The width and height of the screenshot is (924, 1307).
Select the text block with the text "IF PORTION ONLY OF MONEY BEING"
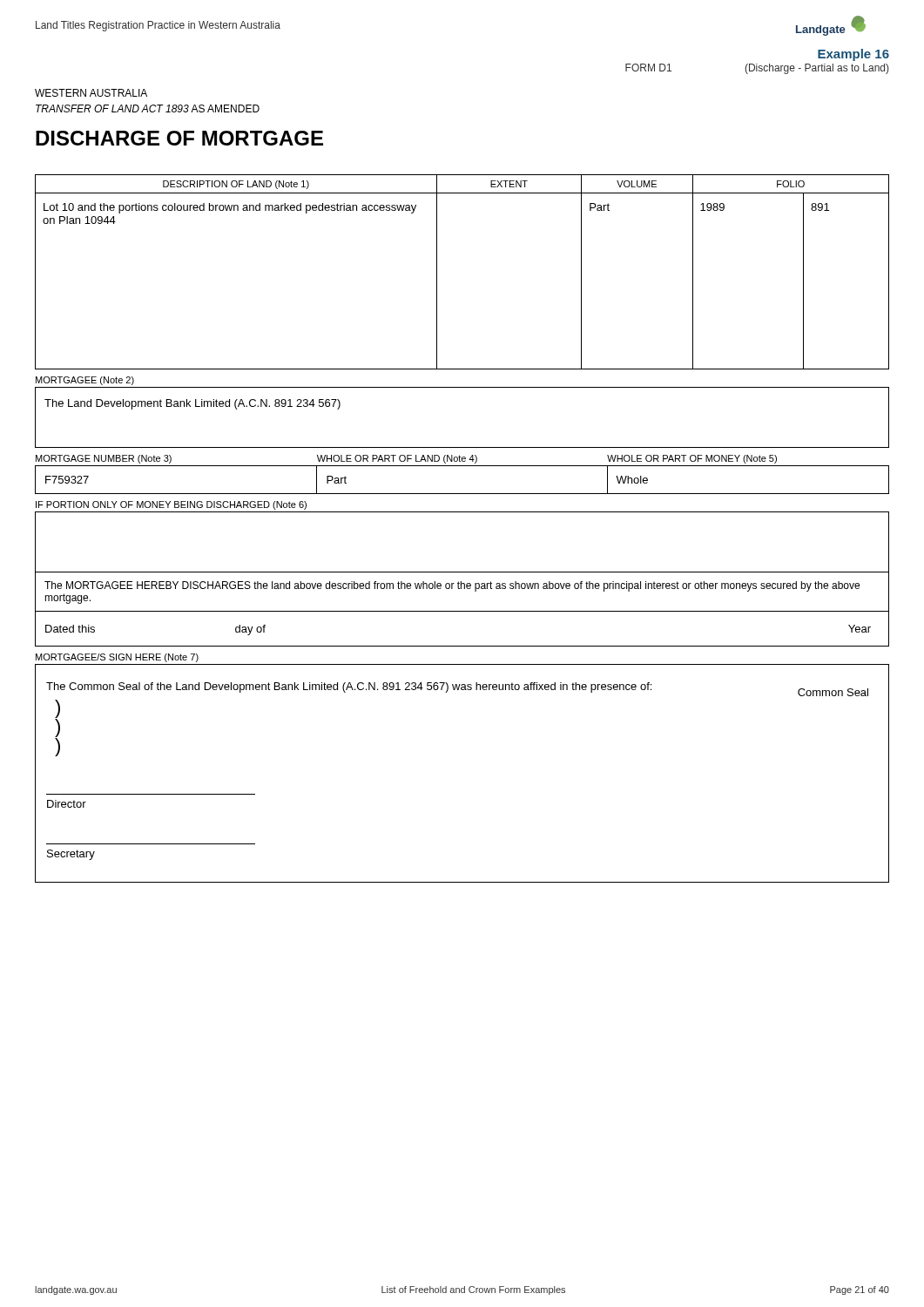click(x=171, y=505)
